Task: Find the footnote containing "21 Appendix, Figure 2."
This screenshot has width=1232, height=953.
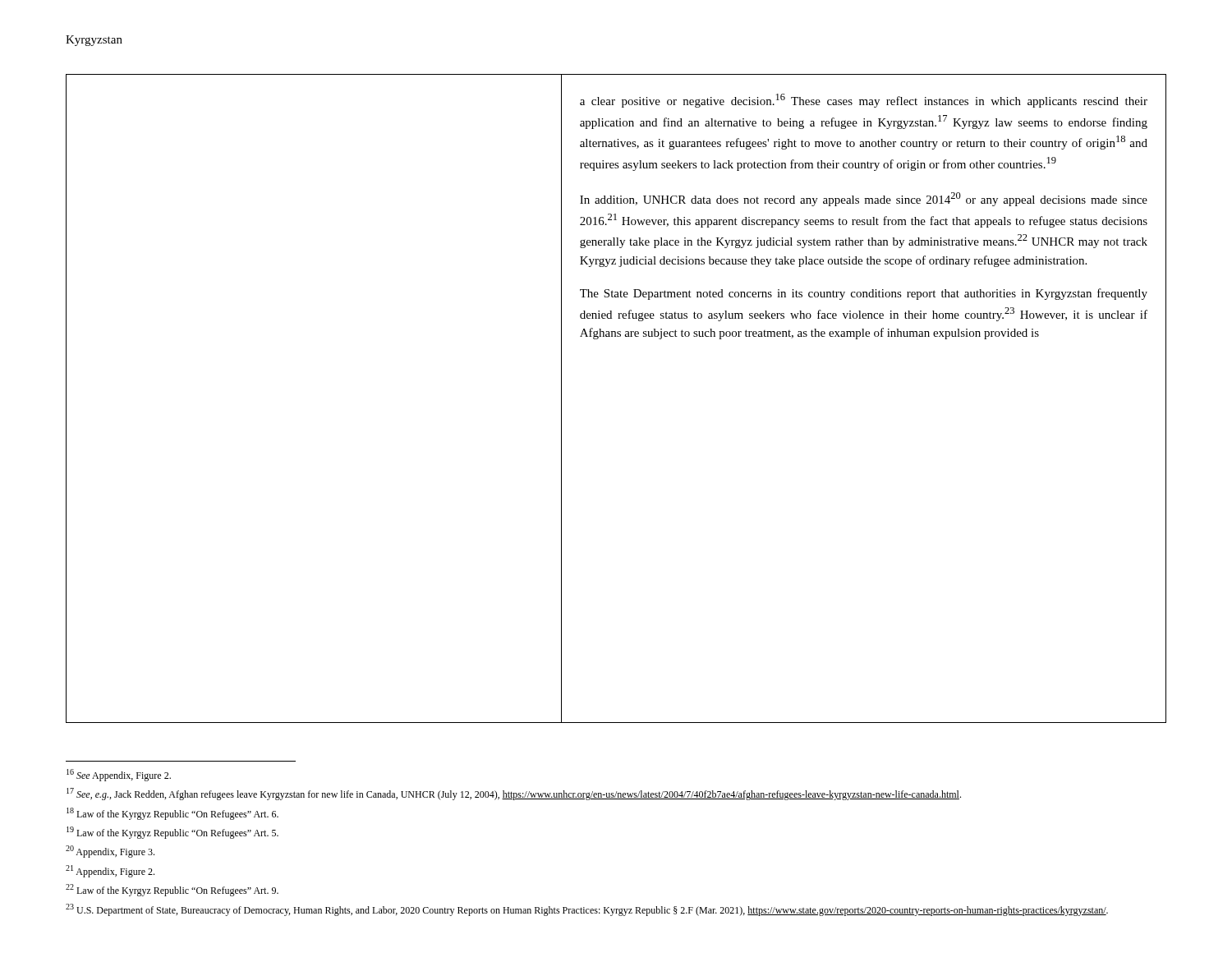Action: tap(110, 870)
